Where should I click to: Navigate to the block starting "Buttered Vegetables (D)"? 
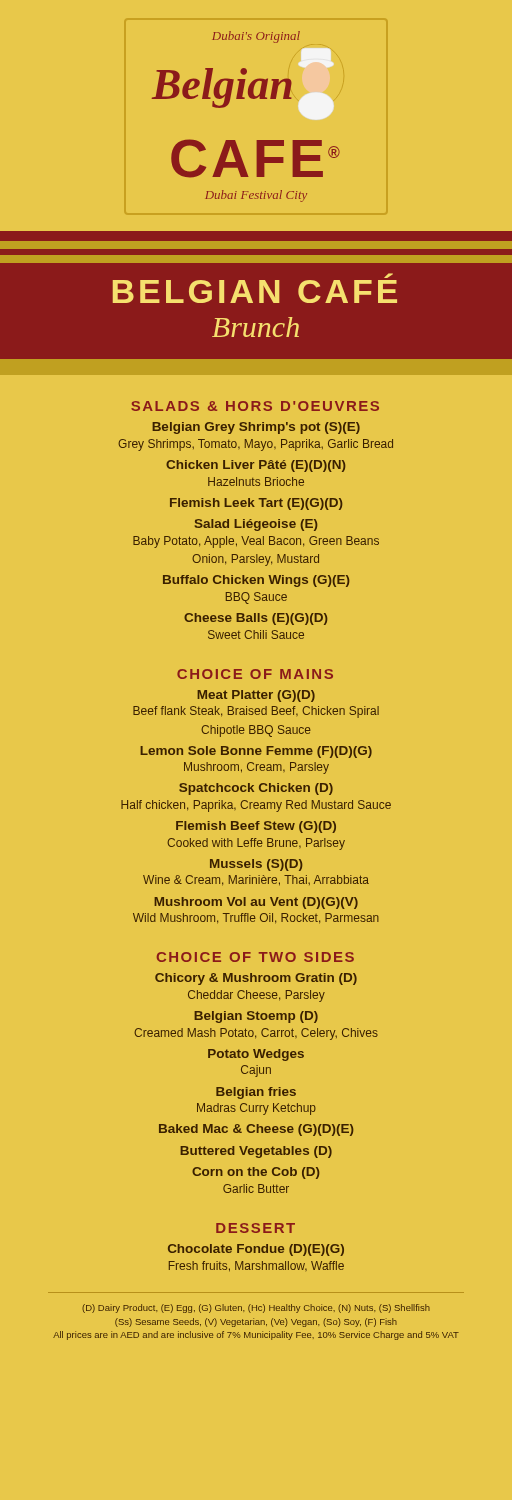(256, 1151)
